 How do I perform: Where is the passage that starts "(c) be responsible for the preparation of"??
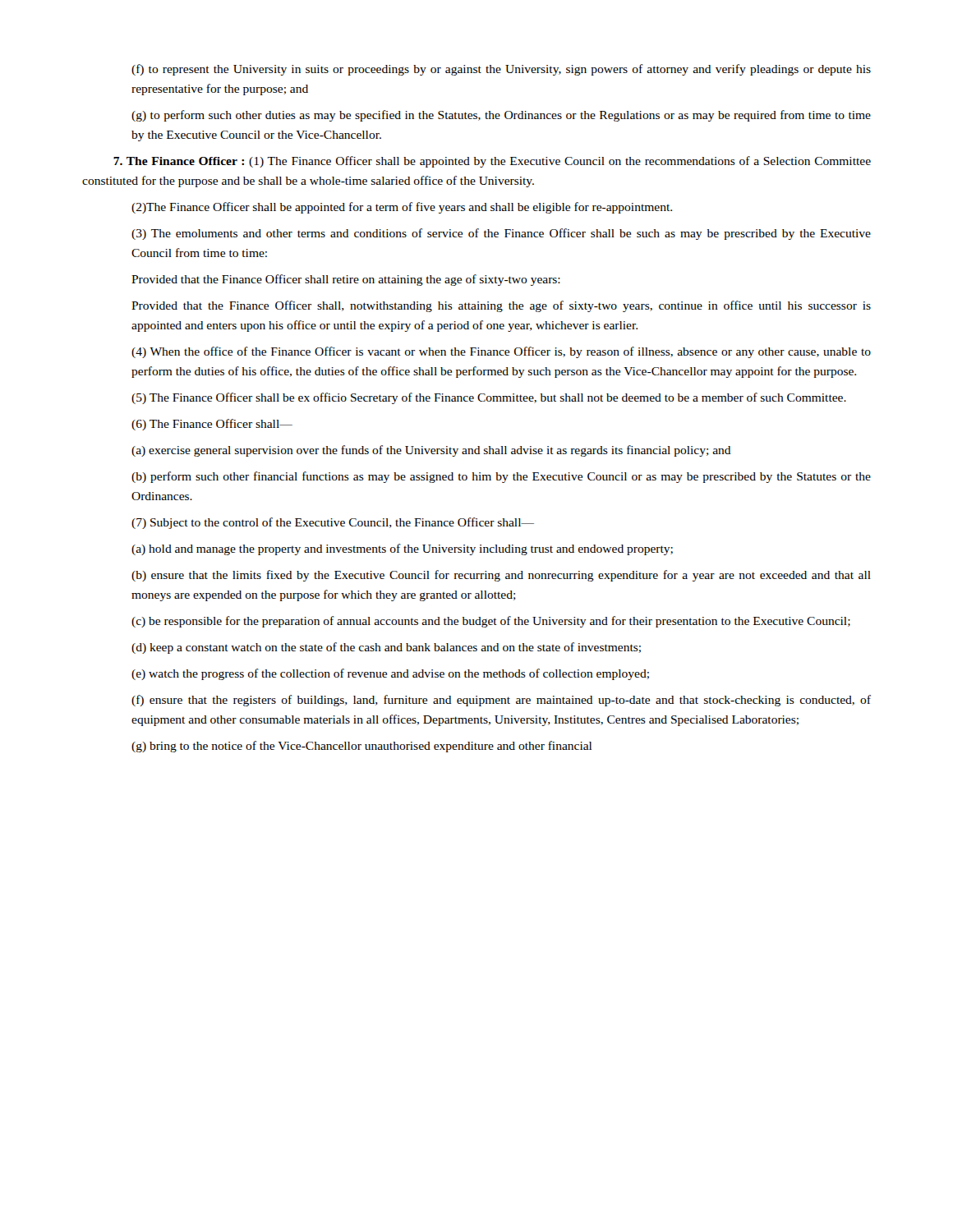491,621
